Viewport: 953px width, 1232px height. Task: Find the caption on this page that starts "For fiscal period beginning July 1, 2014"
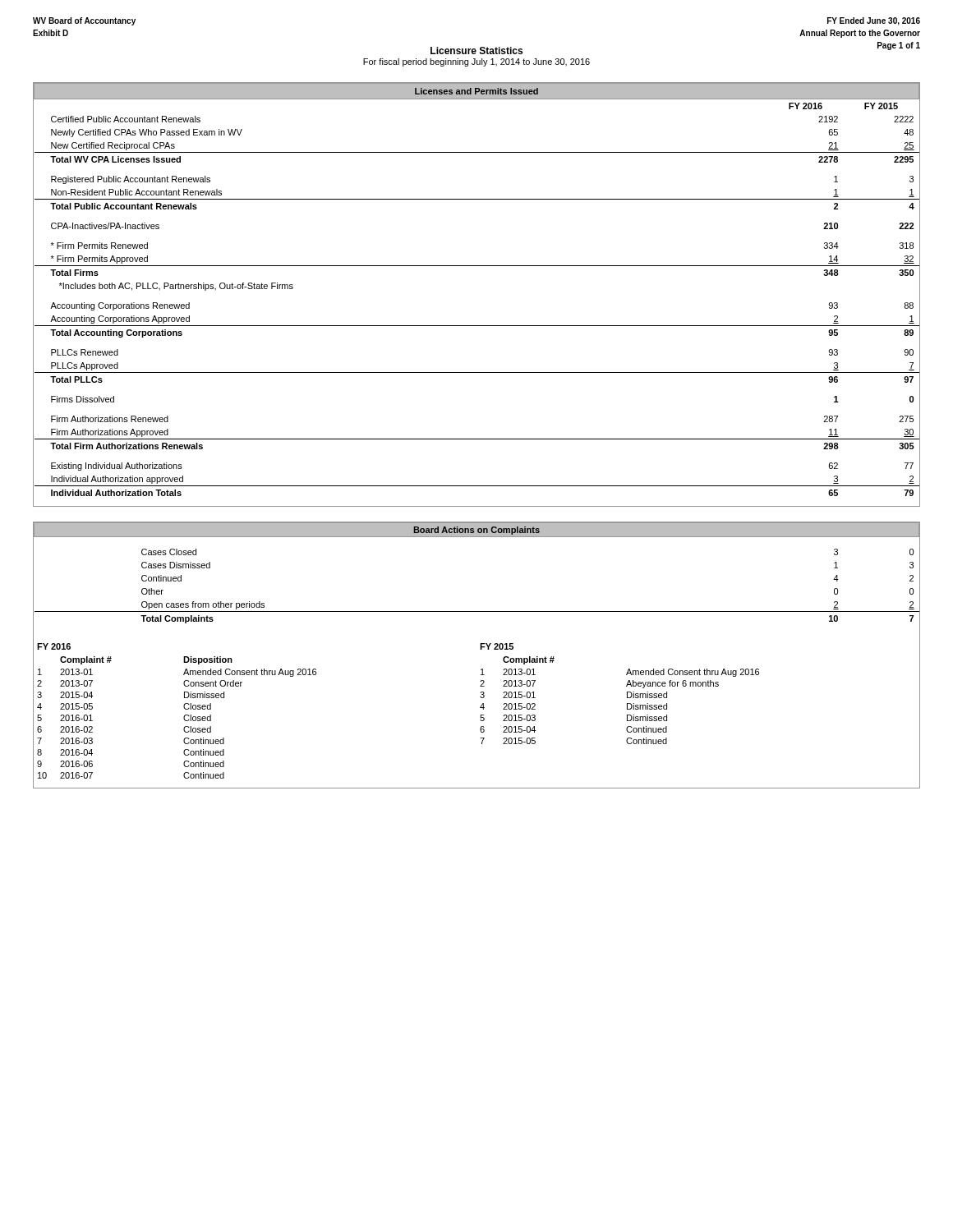tap(476, 62)
